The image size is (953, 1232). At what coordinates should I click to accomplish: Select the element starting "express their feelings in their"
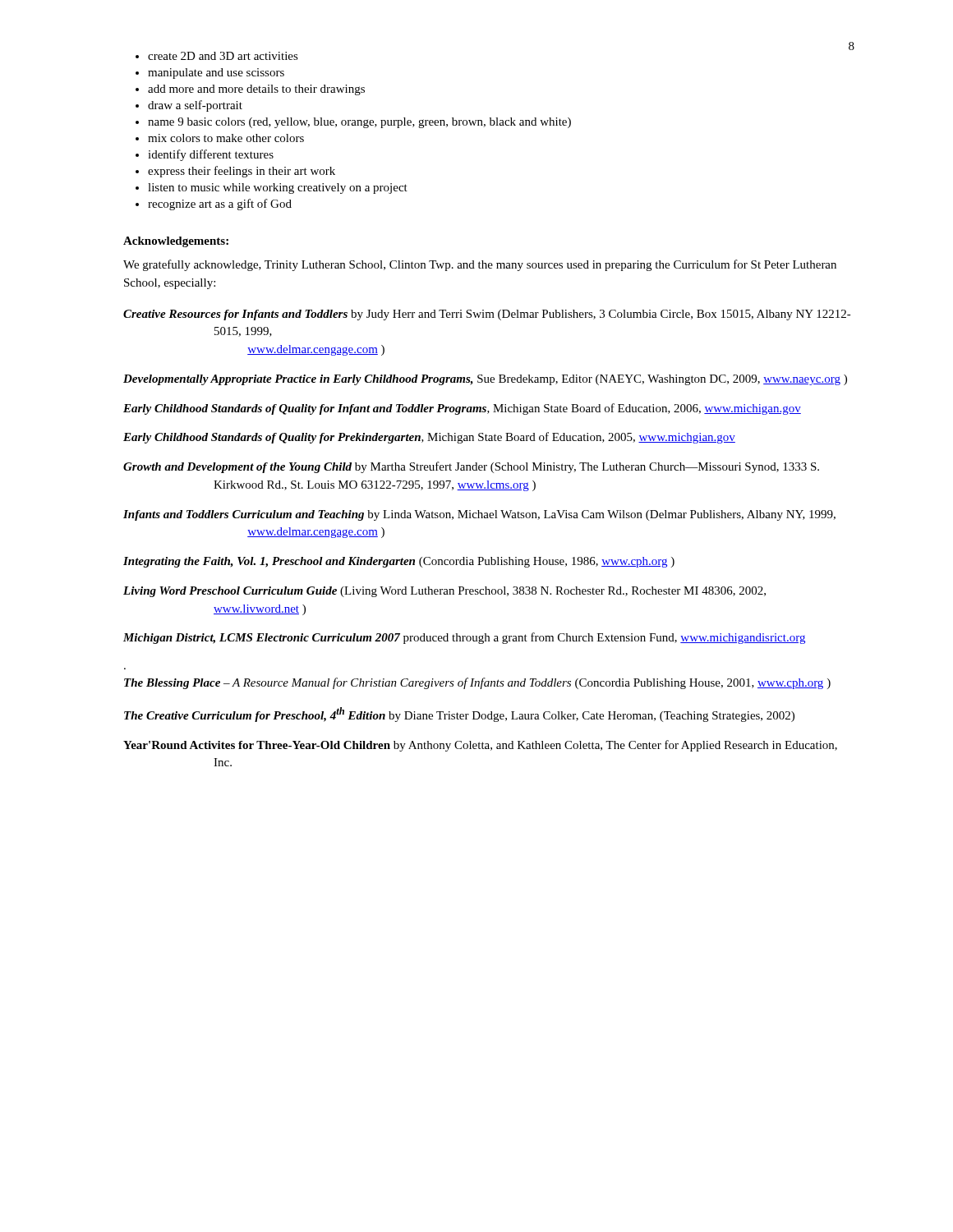[242, 172]
